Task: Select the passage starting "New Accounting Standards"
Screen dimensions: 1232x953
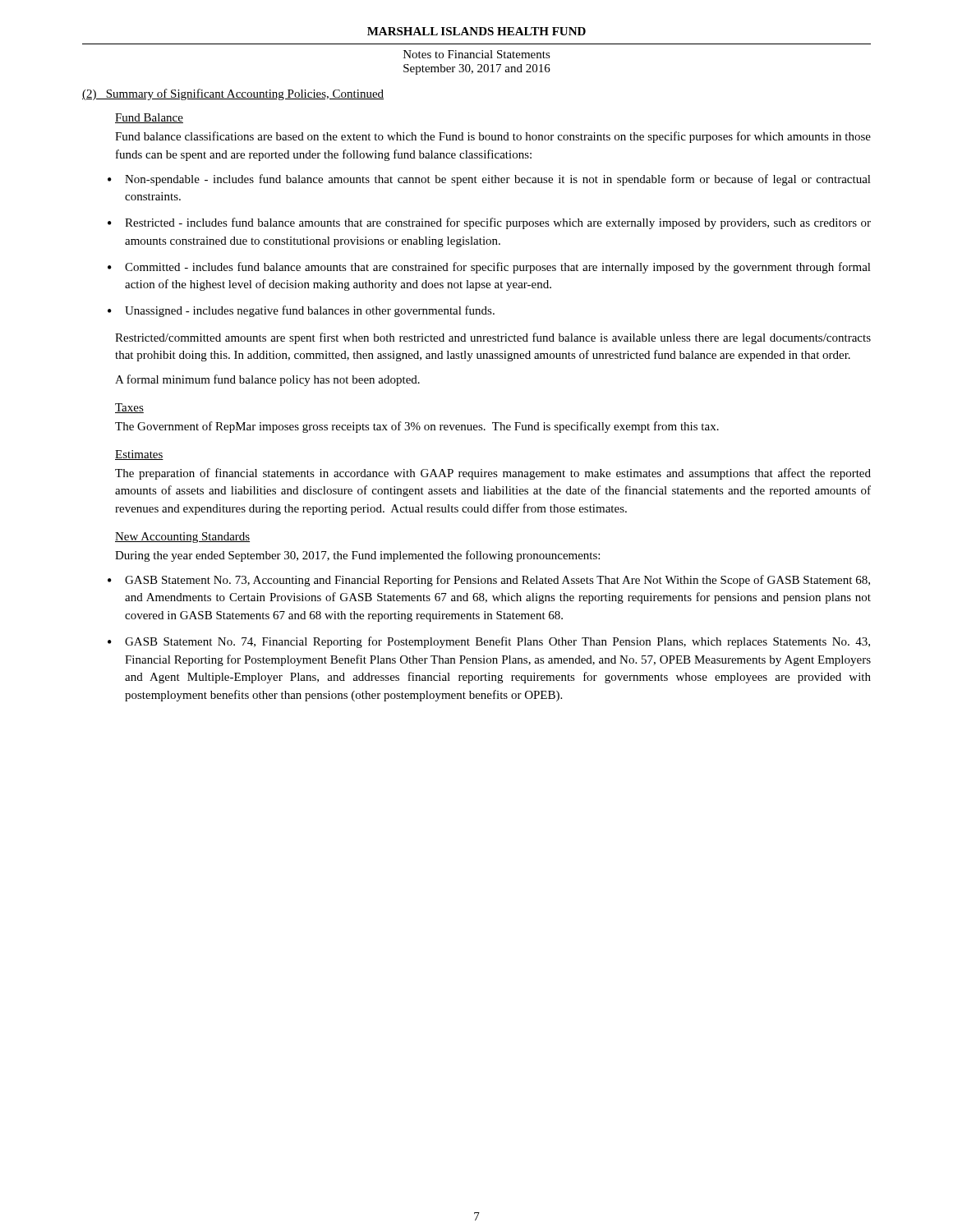Action: tap(182, 536)
